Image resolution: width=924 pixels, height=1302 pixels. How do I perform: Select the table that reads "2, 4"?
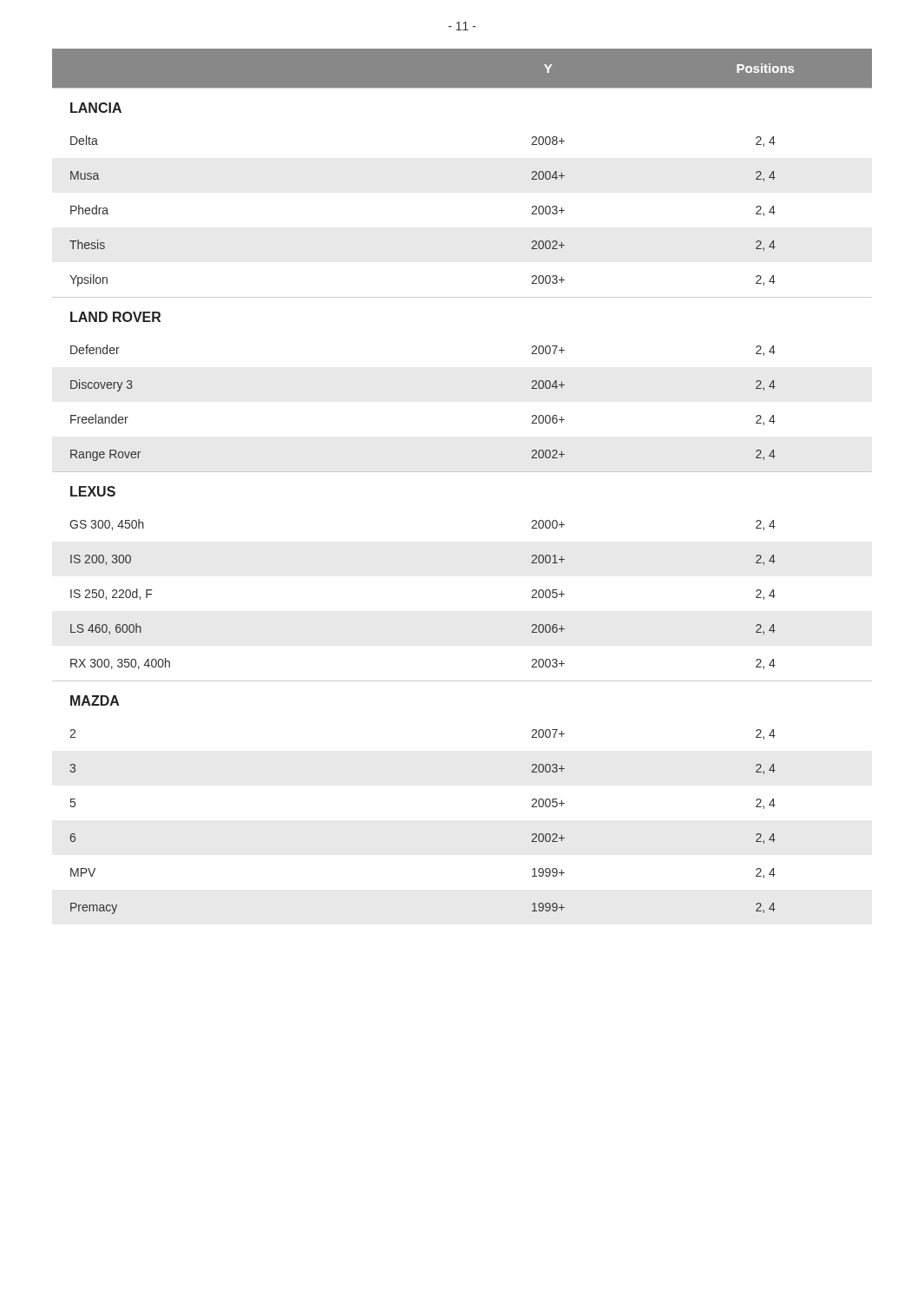462,486
